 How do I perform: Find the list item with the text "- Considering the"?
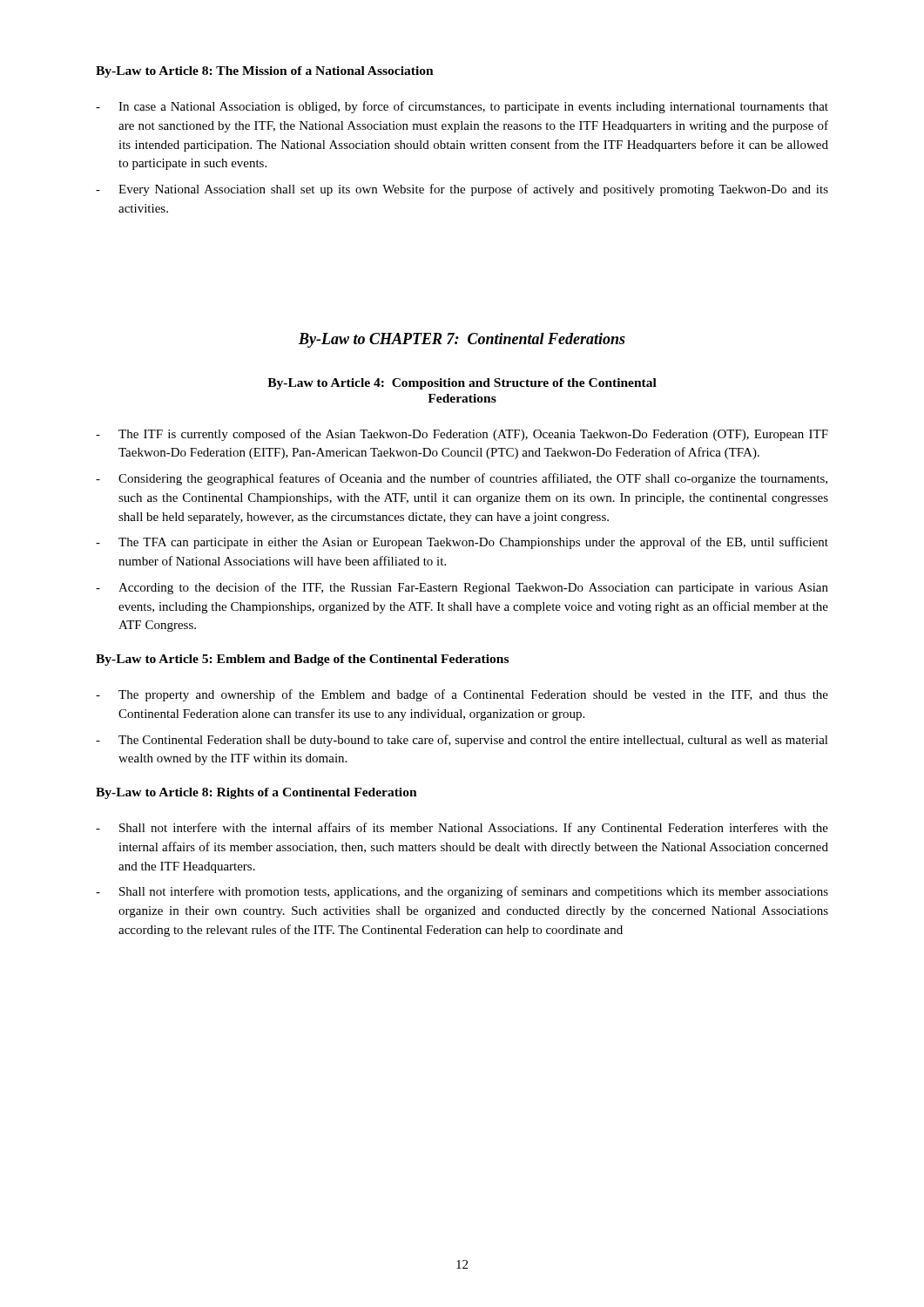click(x=462, y=498)
